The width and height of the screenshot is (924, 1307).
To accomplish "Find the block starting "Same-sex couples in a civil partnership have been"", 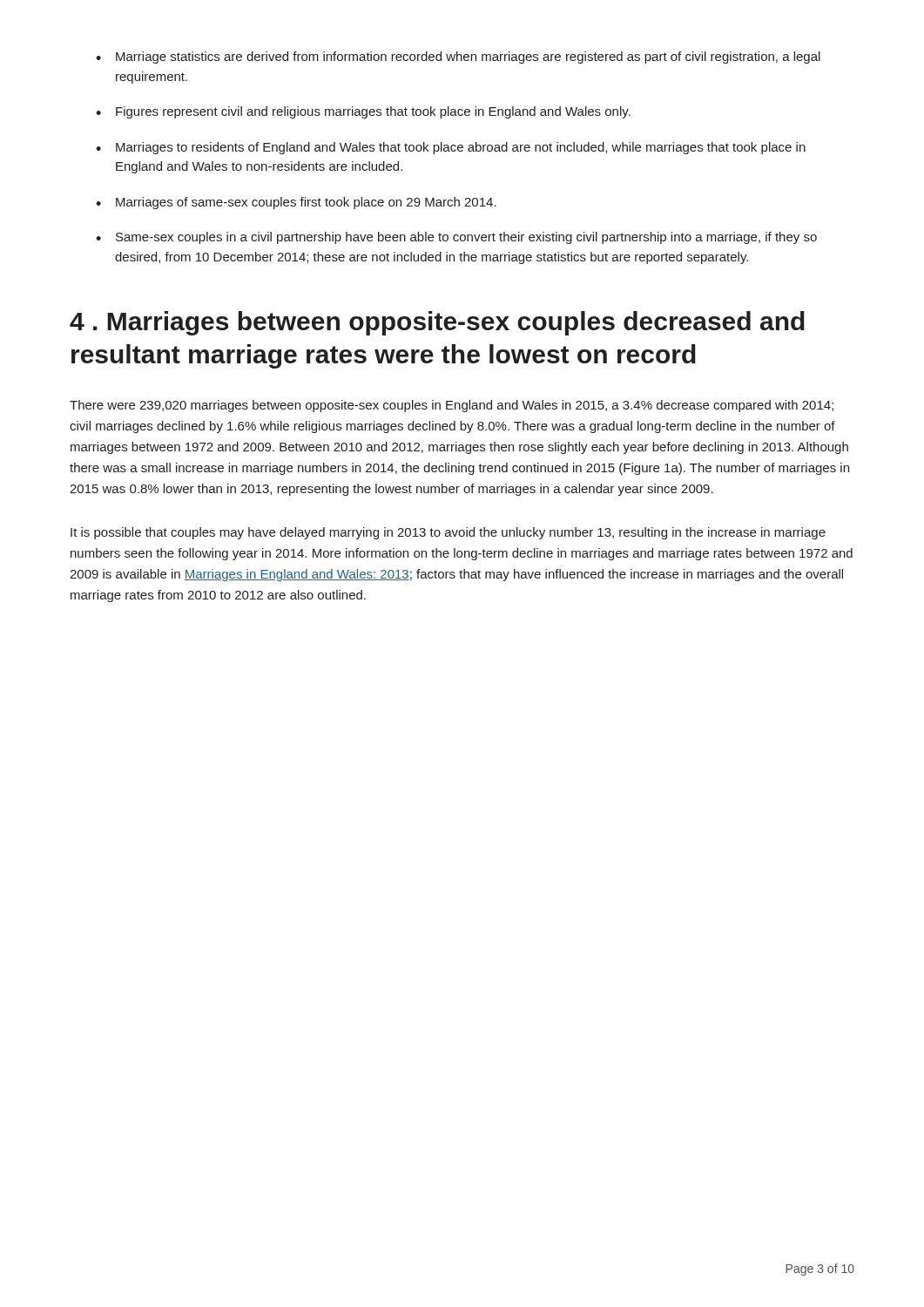I will (x=466, y=246).
